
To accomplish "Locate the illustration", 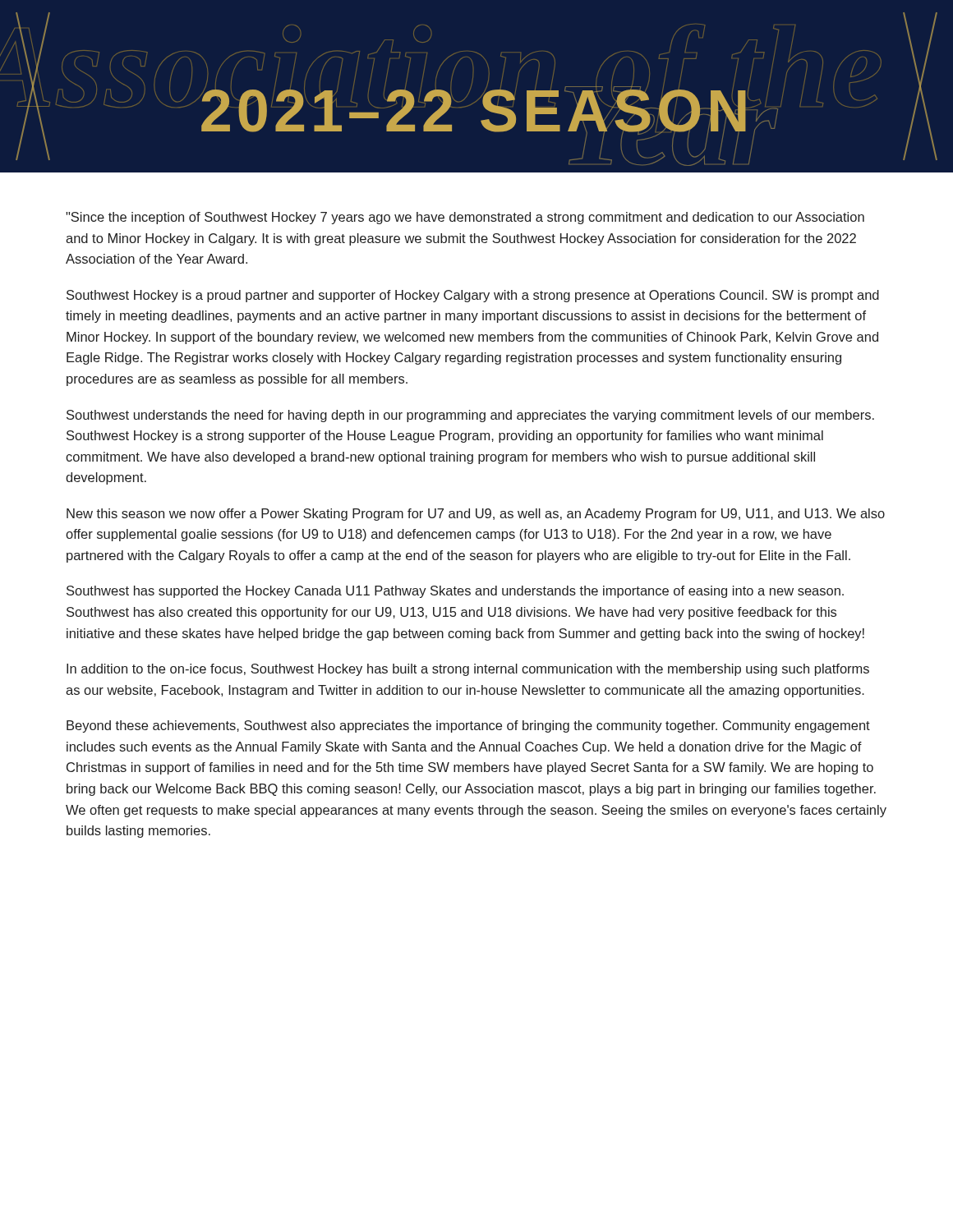I will point(476,86).
